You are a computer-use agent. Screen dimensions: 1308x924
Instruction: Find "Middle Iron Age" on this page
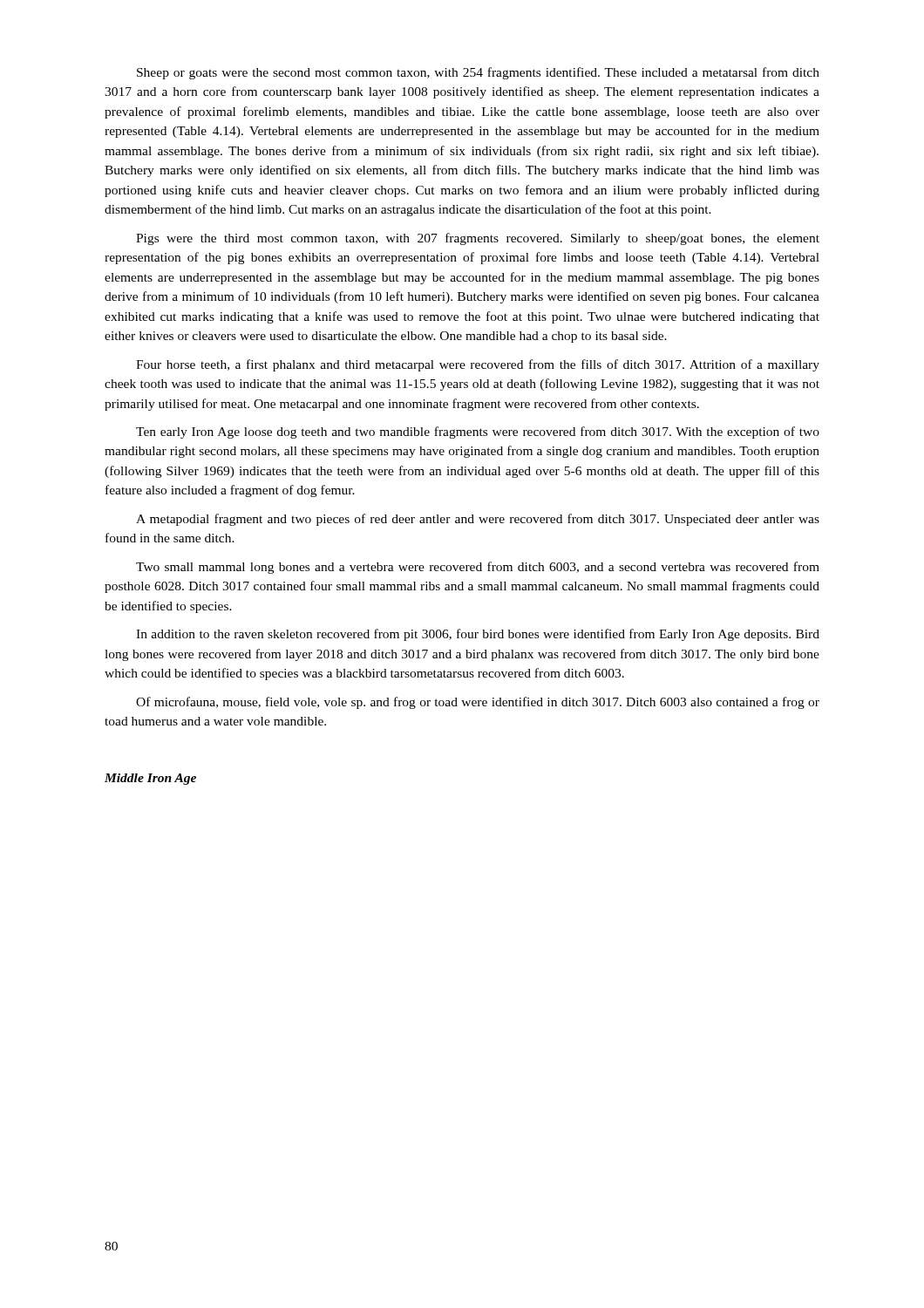coord(151,777)
